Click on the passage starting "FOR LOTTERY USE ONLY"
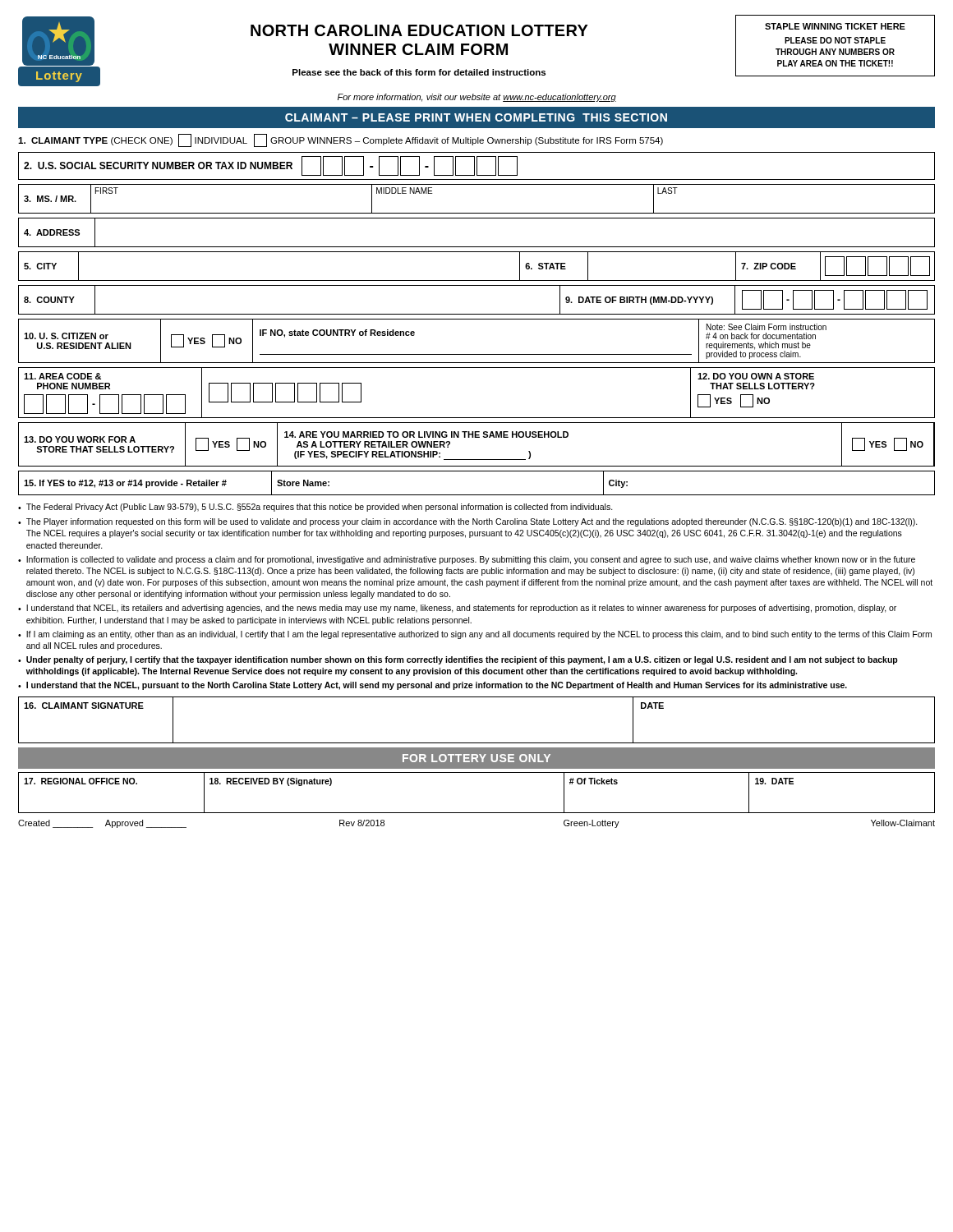 point(476,758)
